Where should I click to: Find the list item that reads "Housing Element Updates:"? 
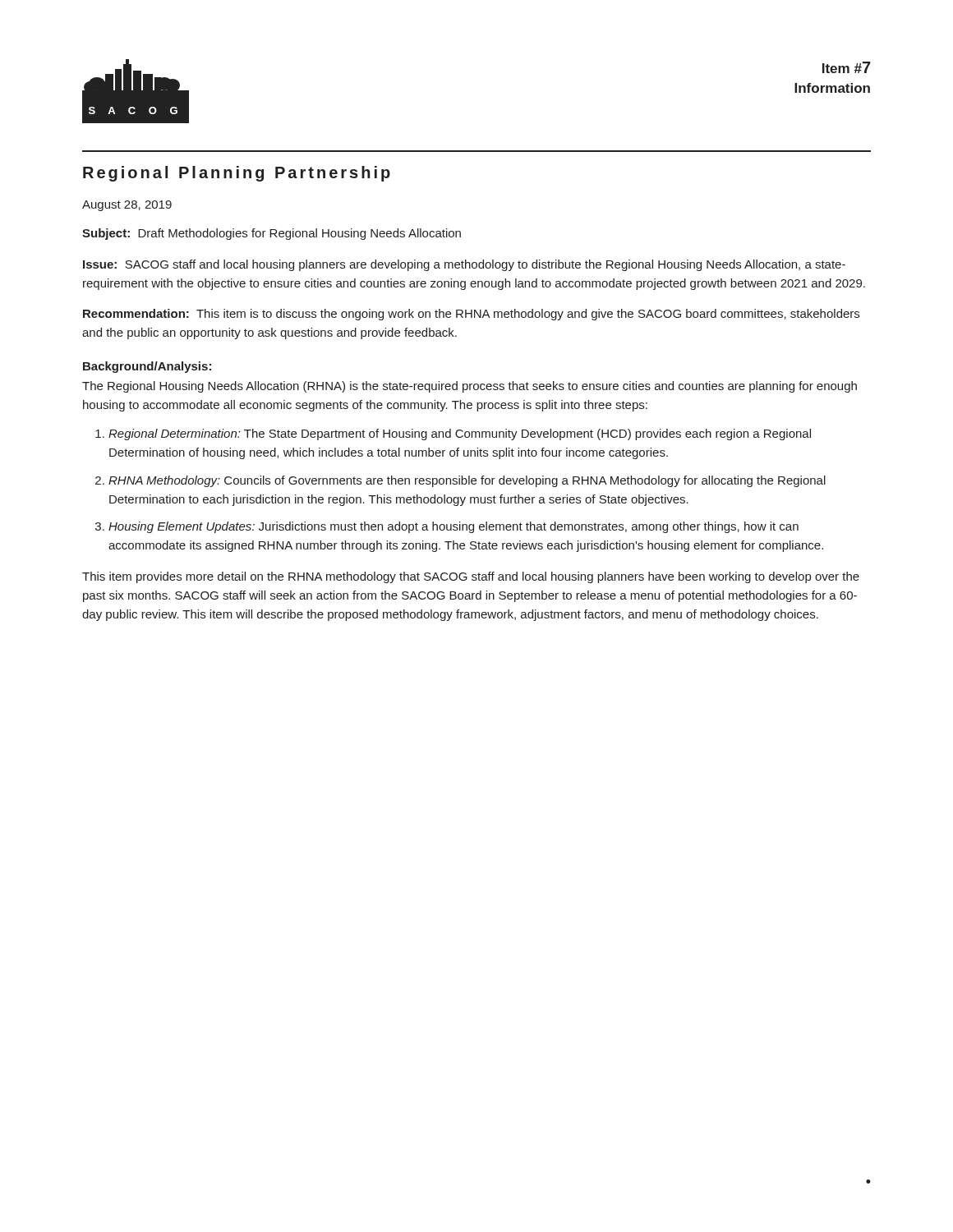(x=466, y=536)
